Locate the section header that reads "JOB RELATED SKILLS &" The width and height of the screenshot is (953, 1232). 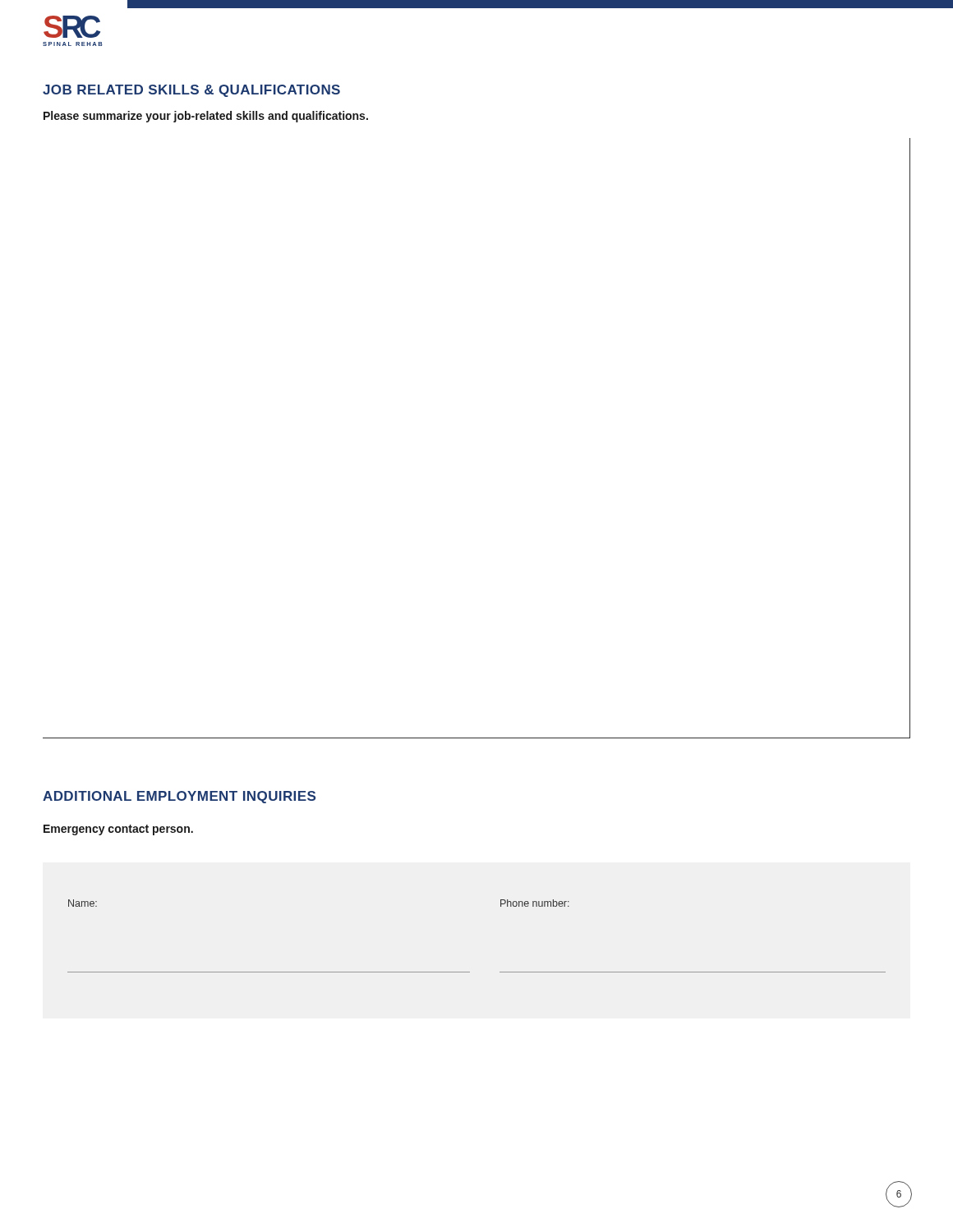coord(192,90)
